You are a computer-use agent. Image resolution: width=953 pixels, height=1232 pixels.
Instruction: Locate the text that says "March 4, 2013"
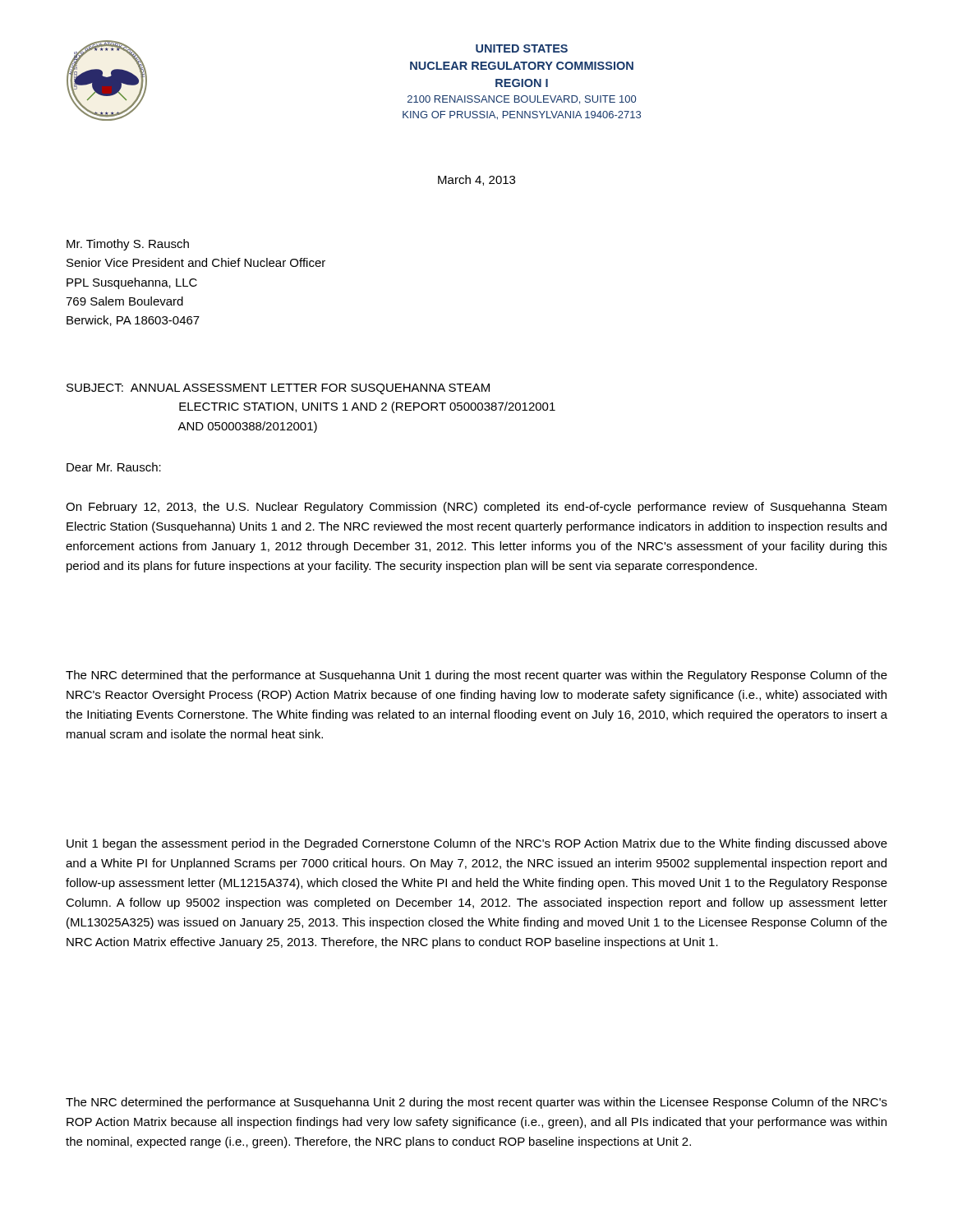pyautogui.click(x=476, y=179)
